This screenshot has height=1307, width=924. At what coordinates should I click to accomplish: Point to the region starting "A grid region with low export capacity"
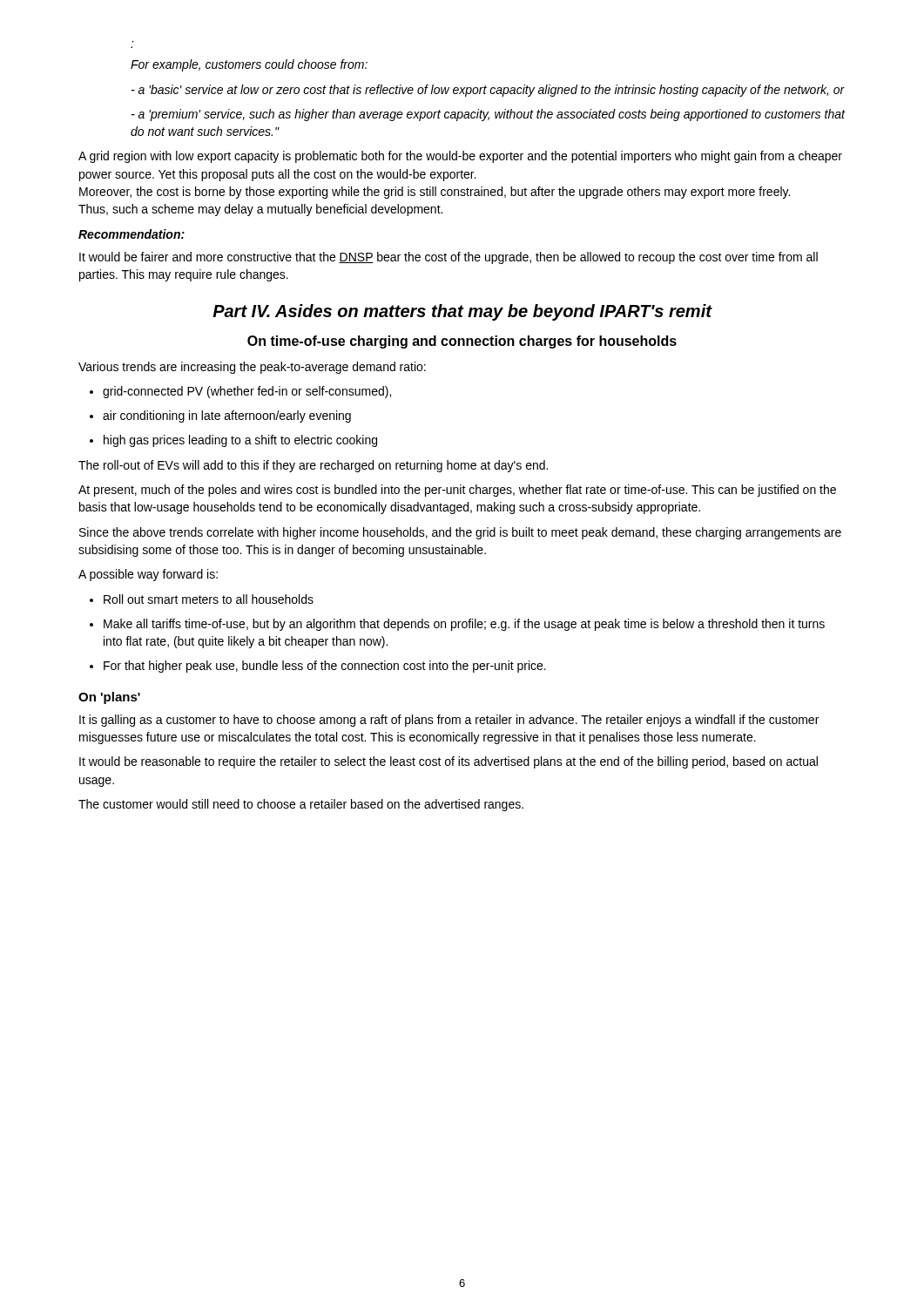click(x=462, y=183)
